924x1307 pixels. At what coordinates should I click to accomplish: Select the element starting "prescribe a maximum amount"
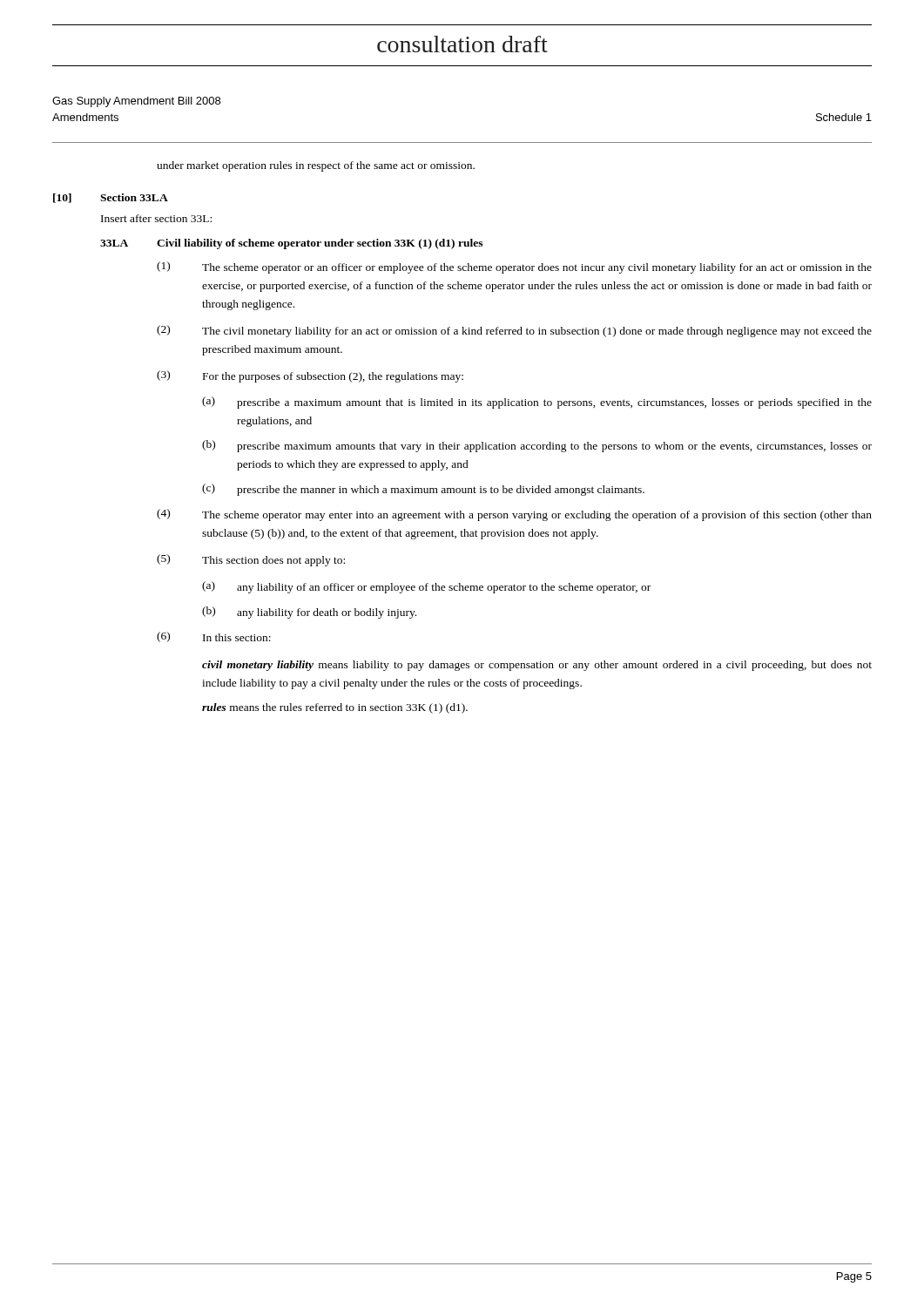(x=554, y=412)
